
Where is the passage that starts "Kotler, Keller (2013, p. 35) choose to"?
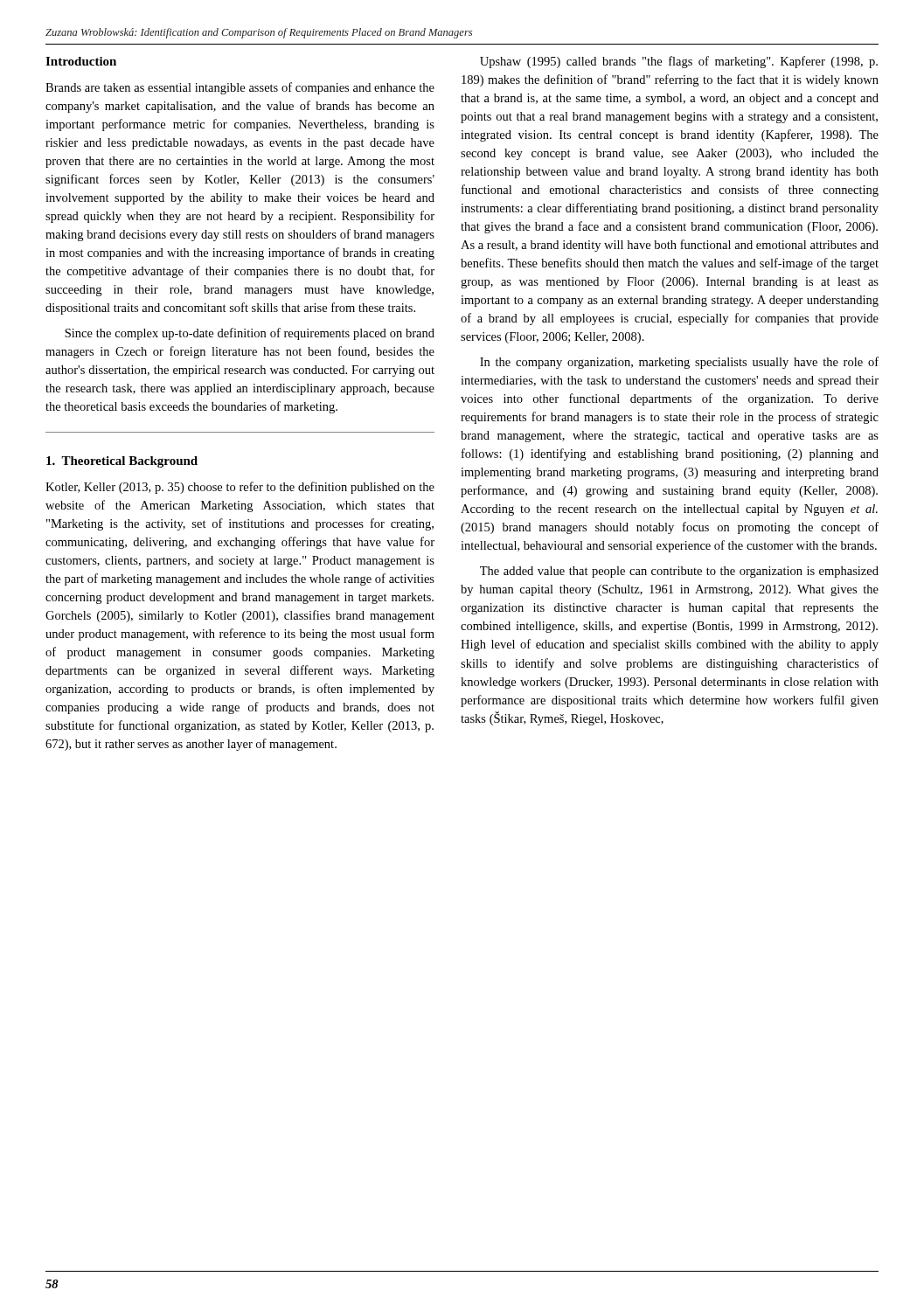(x=240, y=616)
